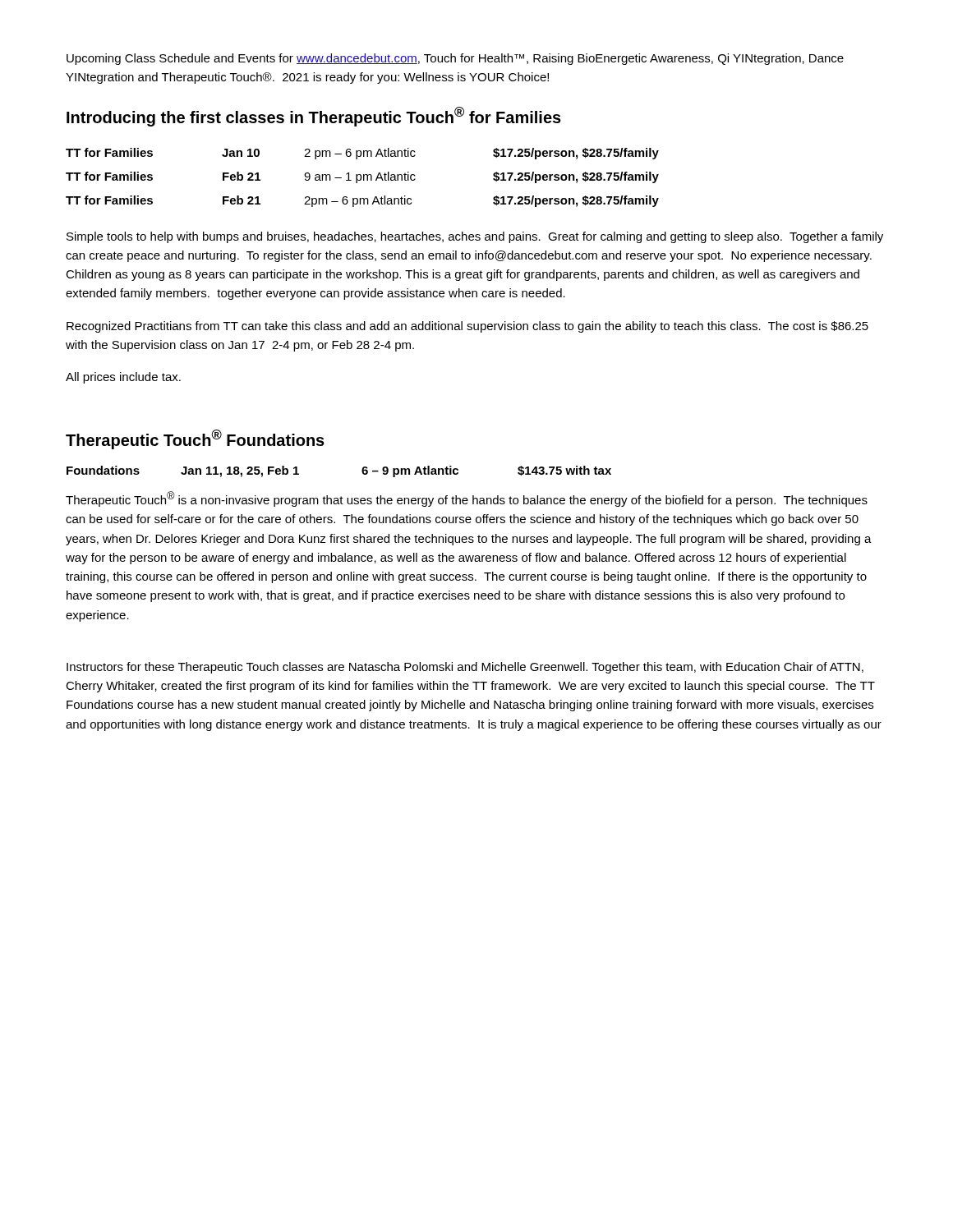Navigate to the block starting "Instructors for these"
The image size is (953, 1232).
click(474, 695)
